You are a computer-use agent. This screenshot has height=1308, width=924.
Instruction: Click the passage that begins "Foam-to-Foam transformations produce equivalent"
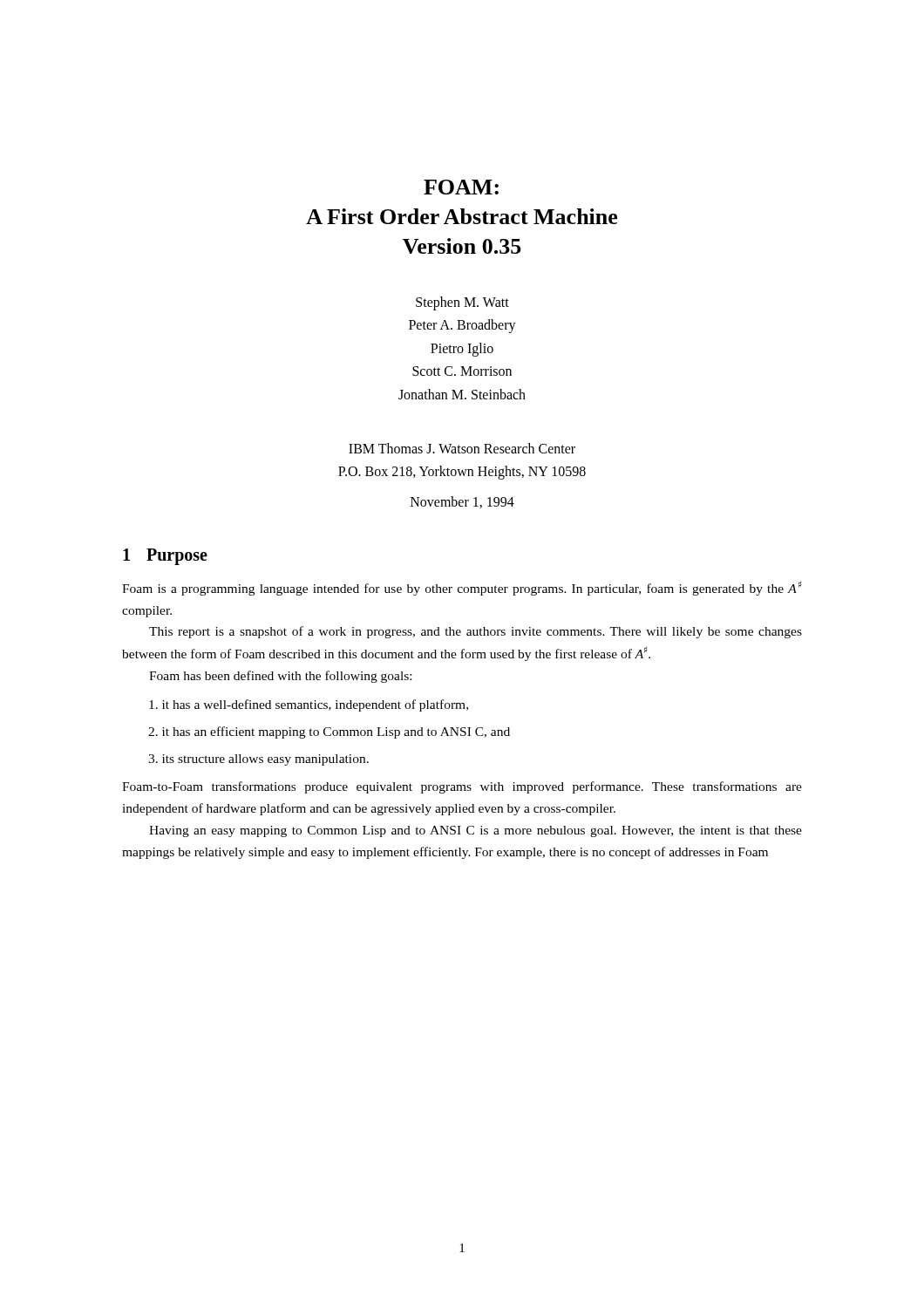pyautogui.click(x=462, y=820)
